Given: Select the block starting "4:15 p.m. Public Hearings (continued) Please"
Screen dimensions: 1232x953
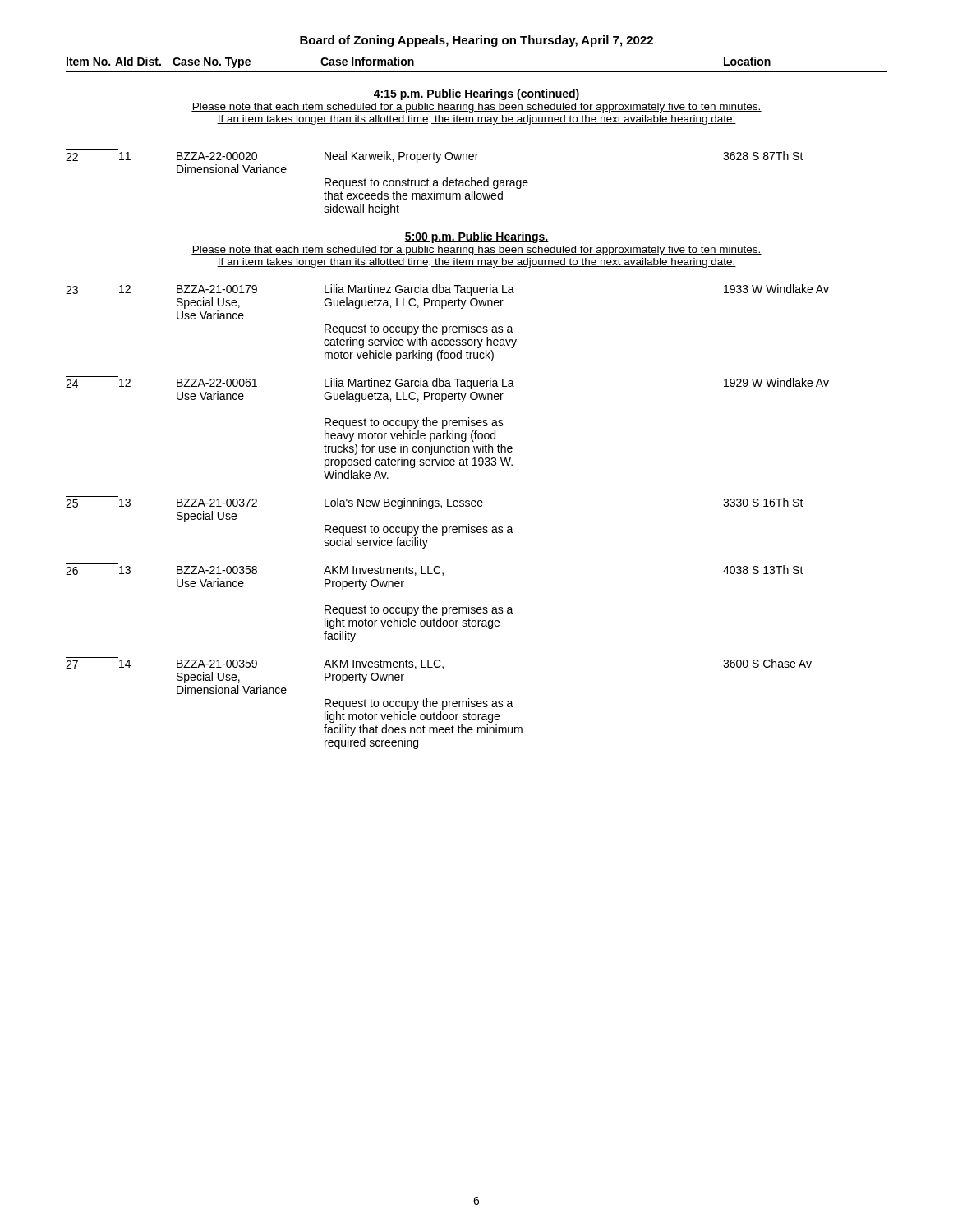Looking at the screenshot, I should point(476,106).
